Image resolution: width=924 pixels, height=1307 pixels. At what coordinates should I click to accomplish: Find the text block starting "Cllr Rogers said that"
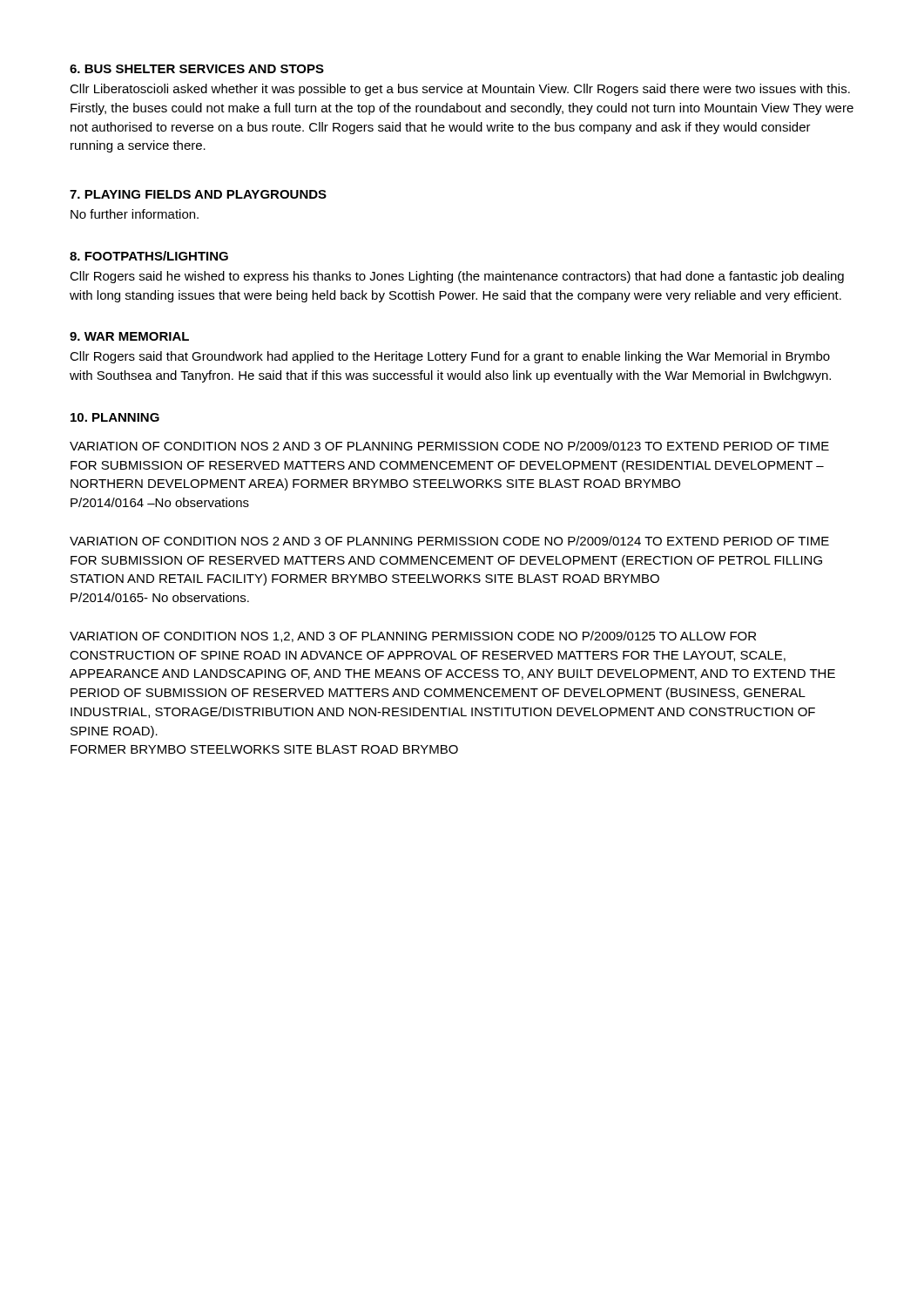pyautogui.click(x=451, y=366)
